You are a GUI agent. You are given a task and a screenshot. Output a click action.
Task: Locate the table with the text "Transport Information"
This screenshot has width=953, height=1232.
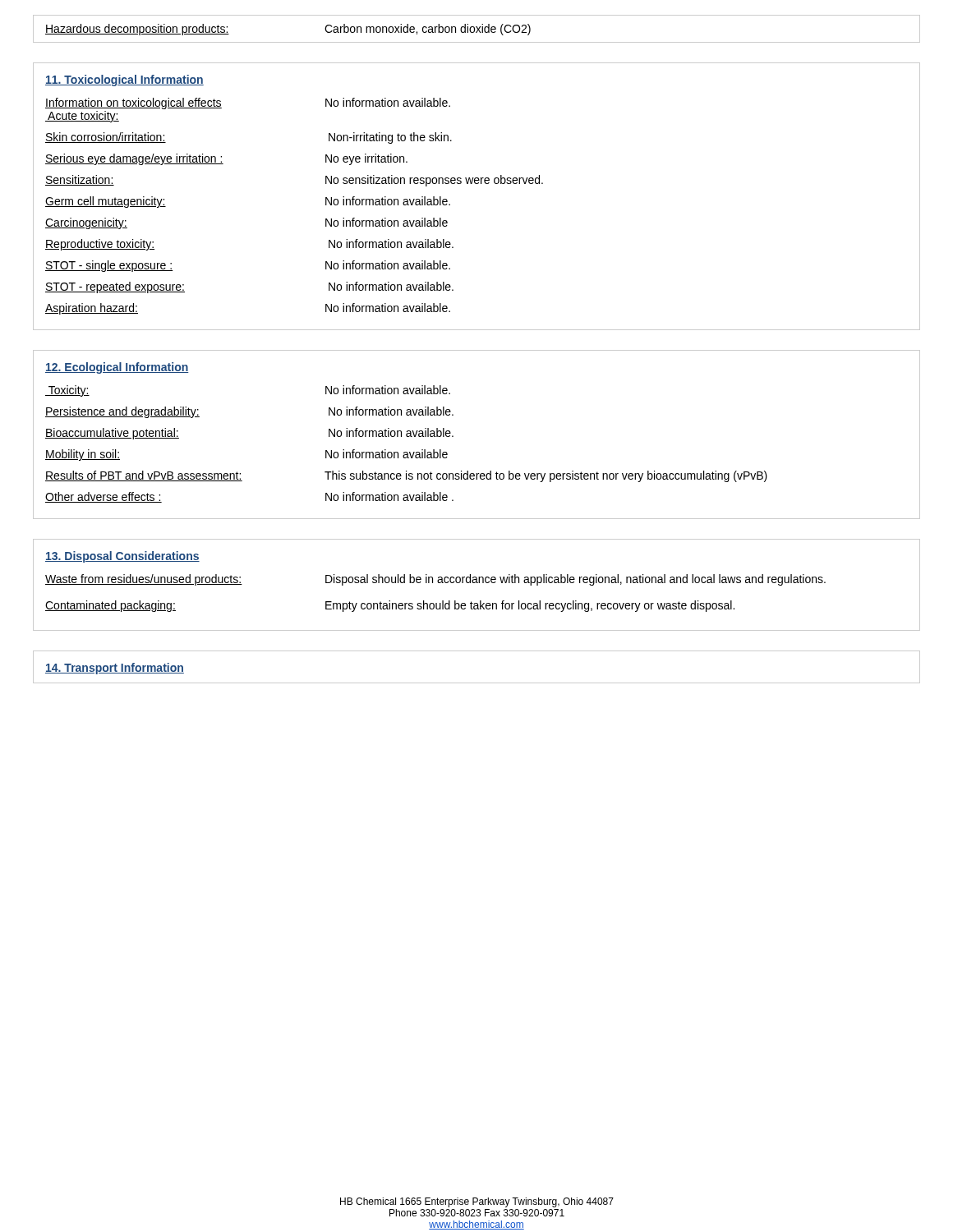pos(476,667)
